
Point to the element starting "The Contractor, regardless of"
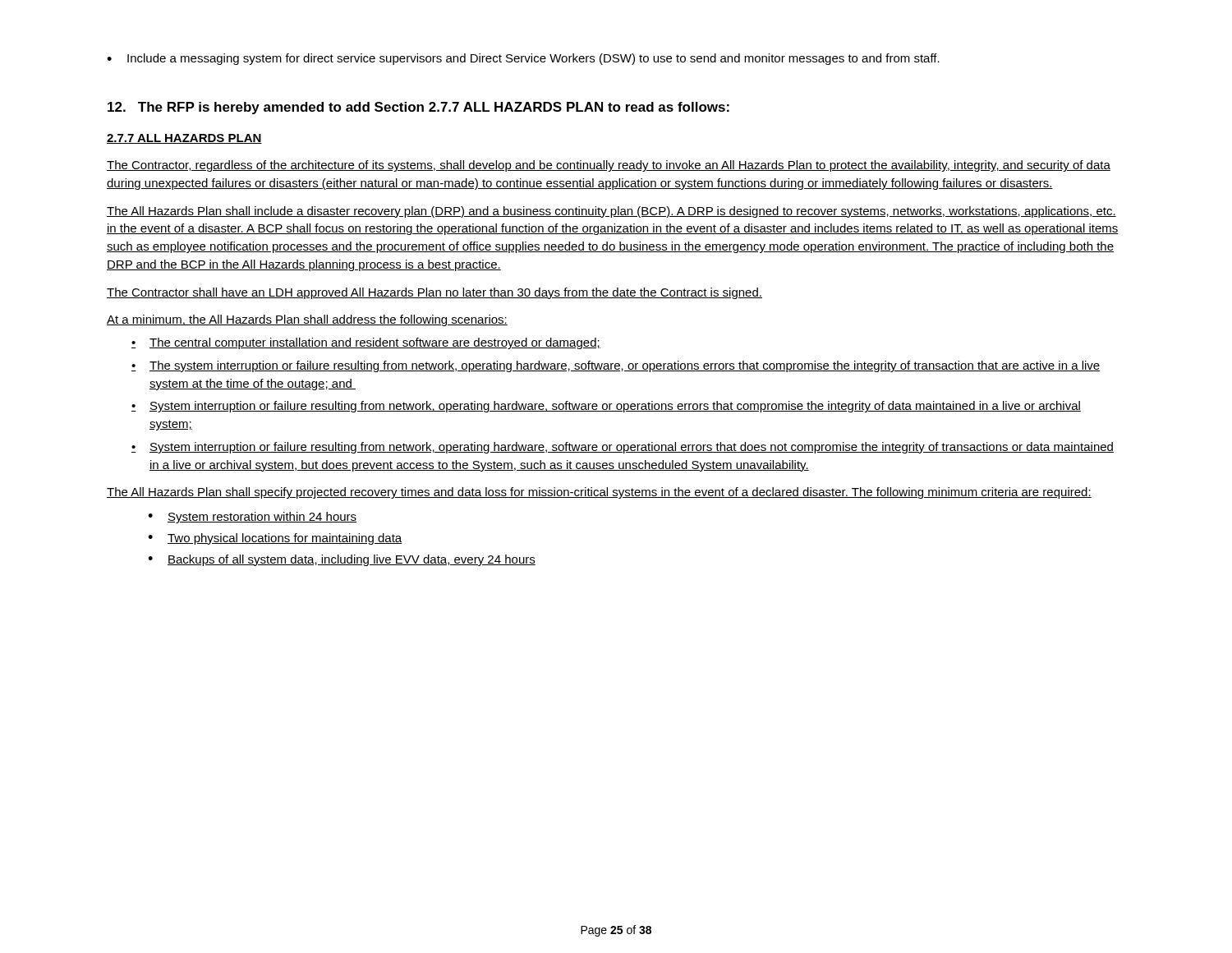[609, 174]
